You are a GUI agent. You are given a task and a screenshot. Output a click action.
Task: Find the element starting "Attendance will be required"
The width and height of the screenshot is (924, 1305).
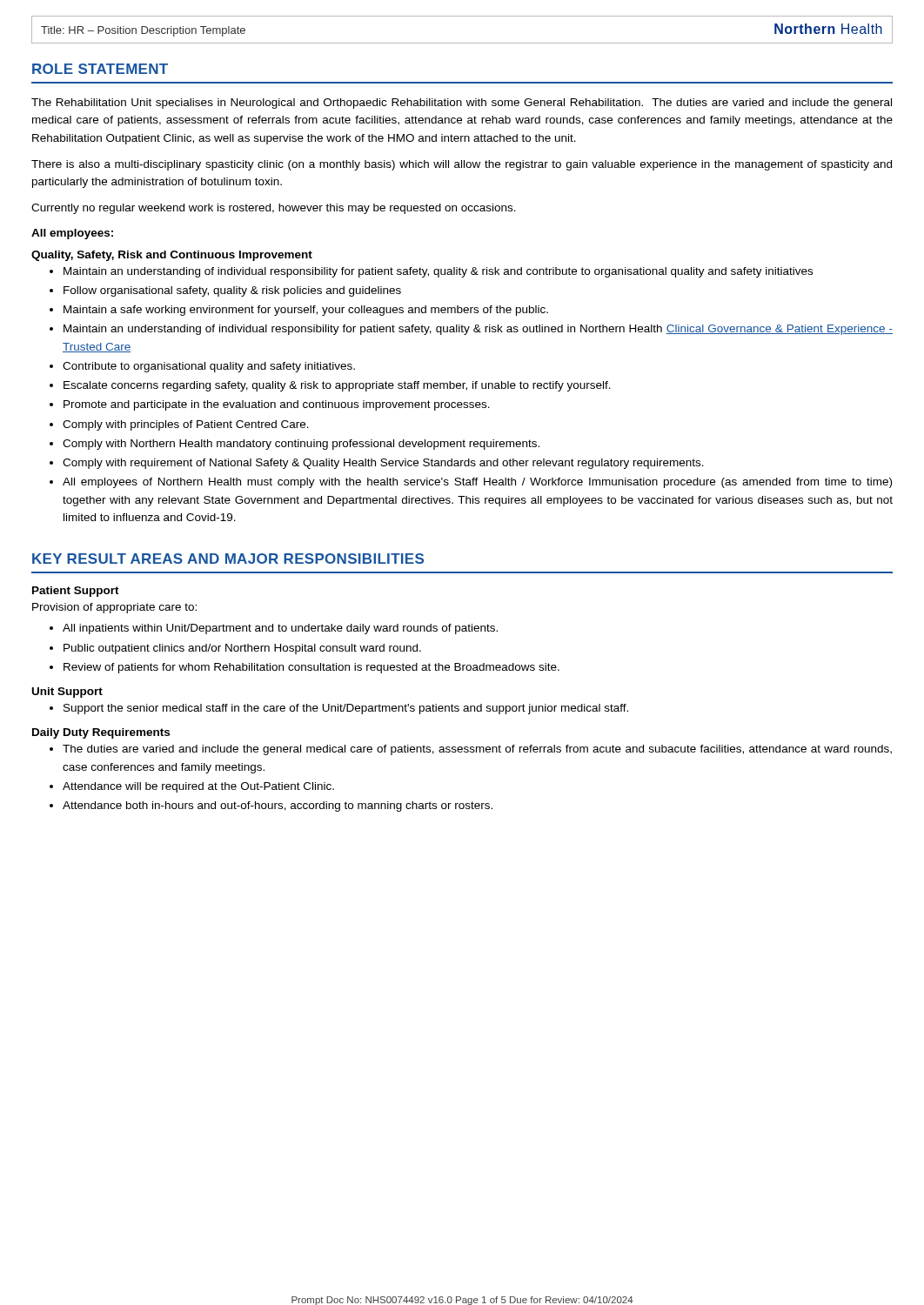point(199,786)
